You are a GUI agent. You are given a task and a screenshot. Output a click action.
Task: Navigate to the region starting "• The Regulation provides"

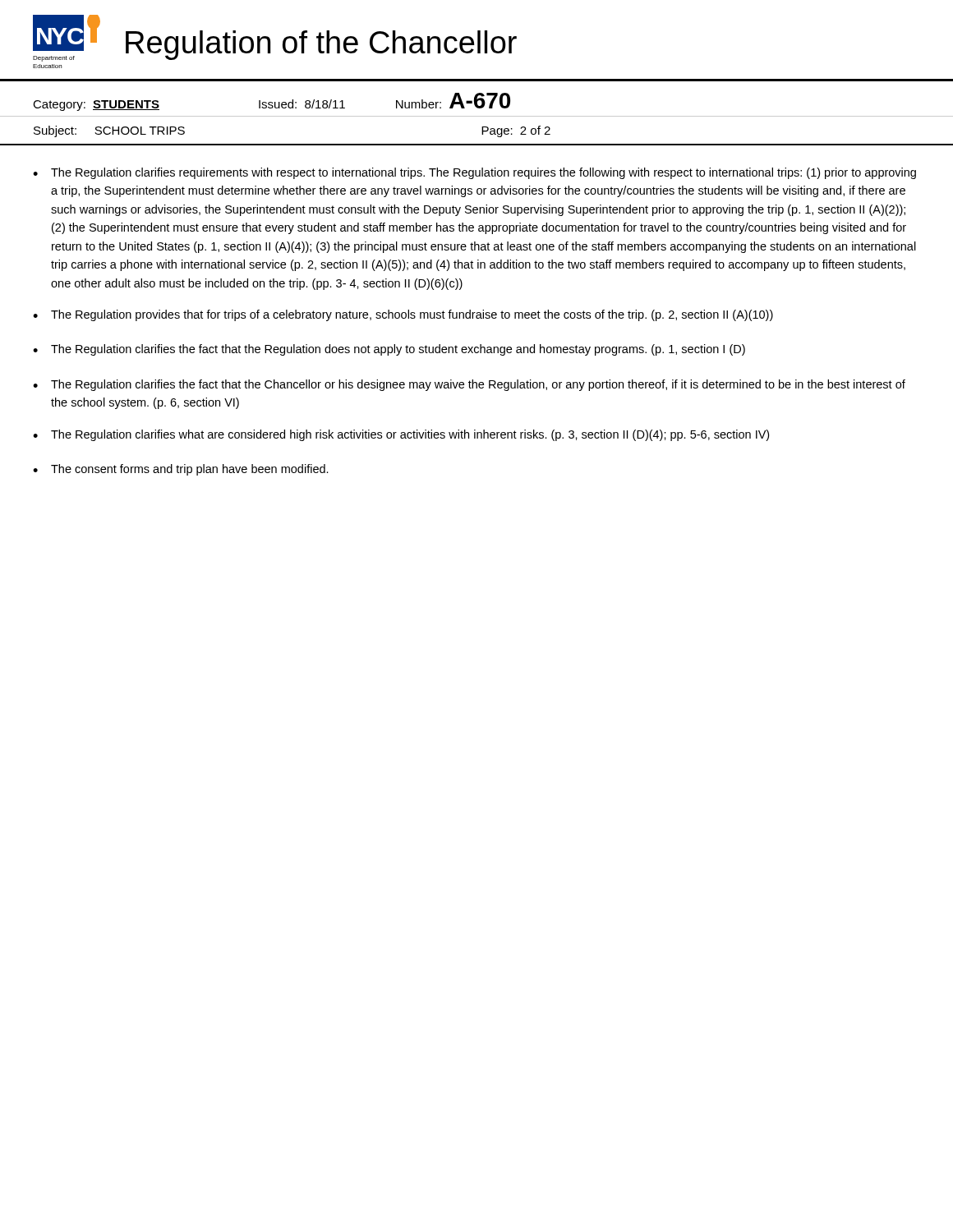click(476, 317)
